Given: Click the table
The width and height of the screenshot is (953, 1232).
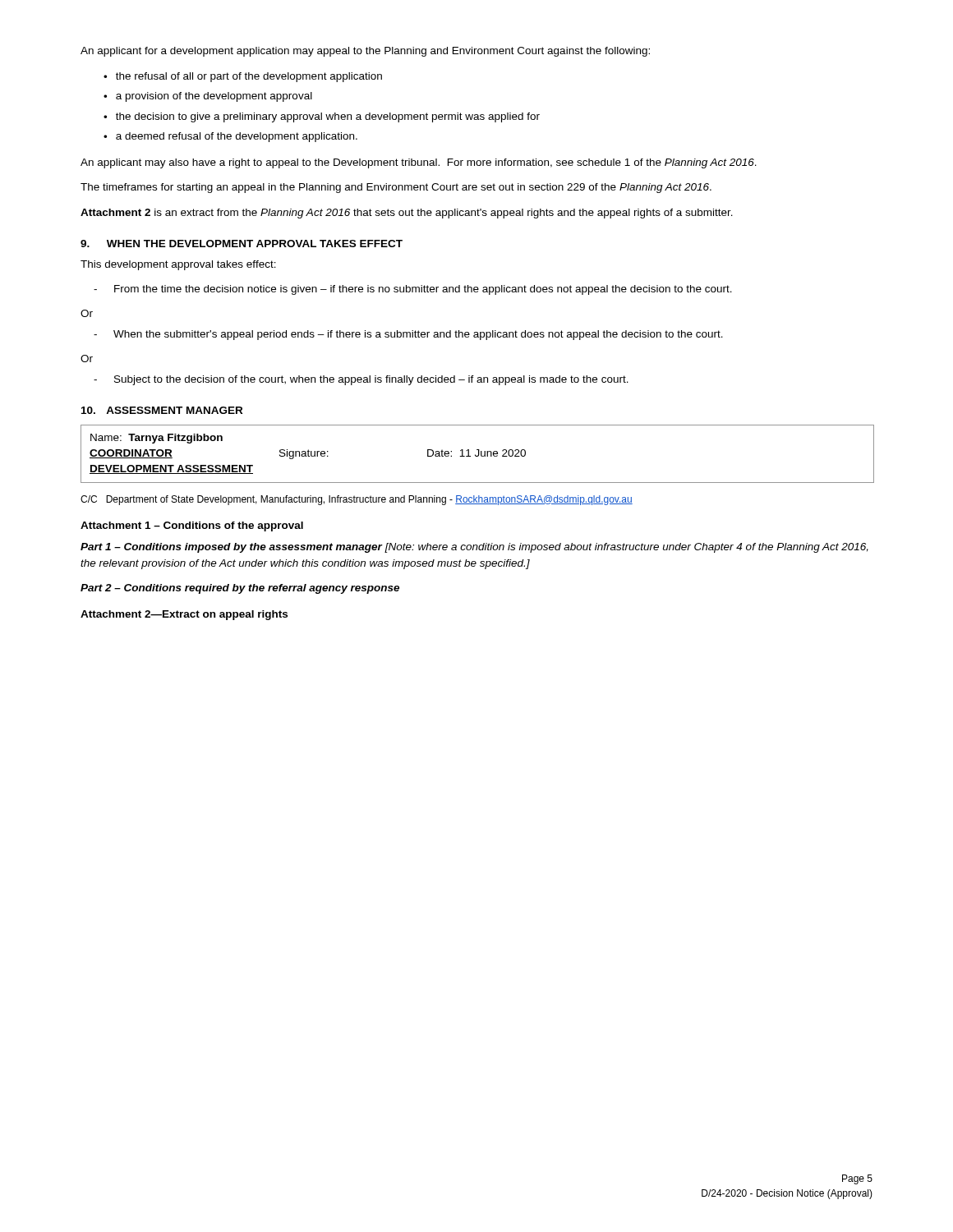Looking at the screenshot, I should [477, 454].
